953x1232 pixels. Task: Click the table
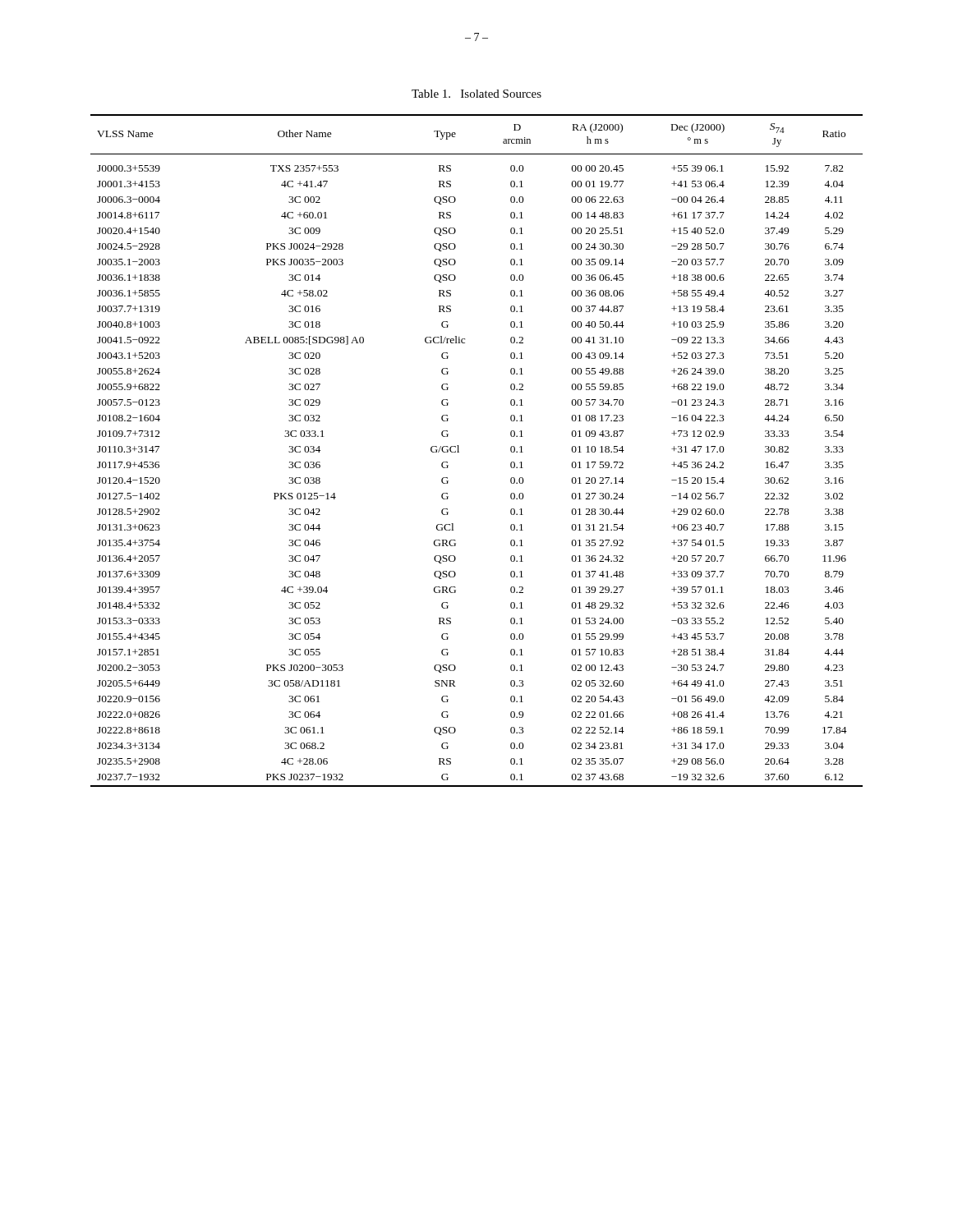pyautogui.click(x=476, y=451)
